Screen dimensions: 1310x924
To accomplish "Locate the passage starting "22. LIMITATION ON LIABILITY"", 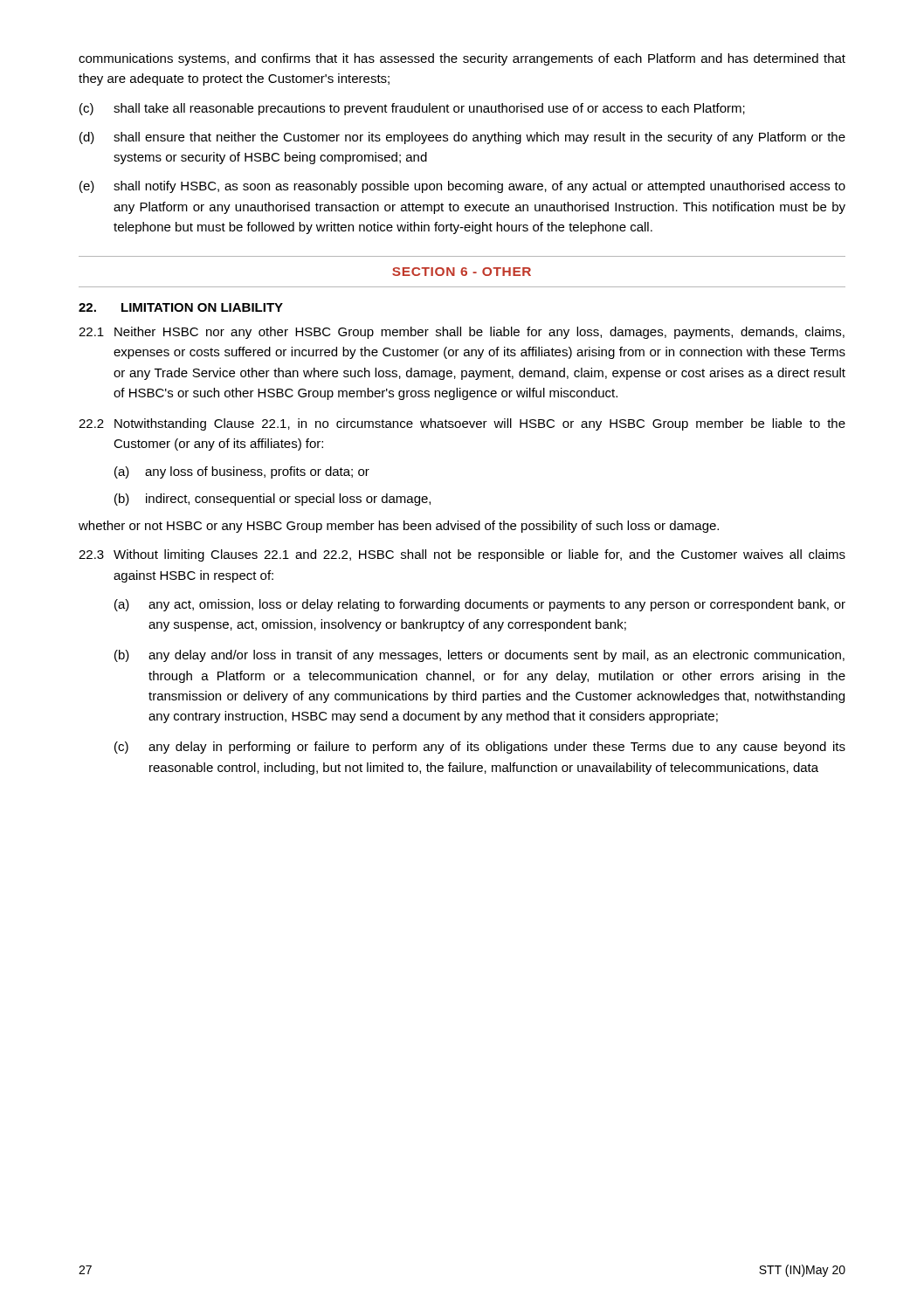I will [181, 307].
